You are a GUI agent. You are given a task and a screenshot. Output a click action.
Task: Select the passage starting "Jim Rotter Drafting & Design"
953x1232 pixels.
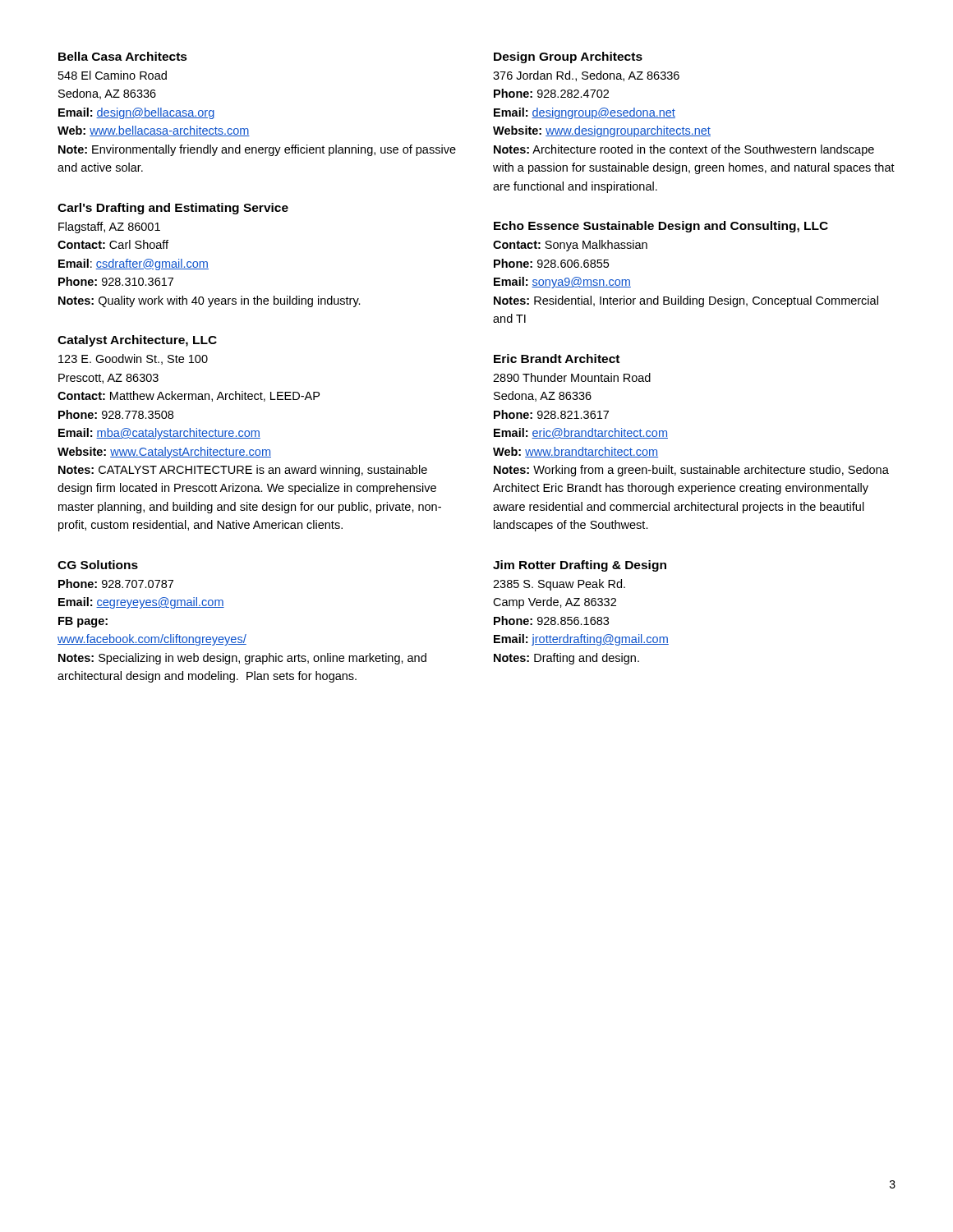click(580, 565)
